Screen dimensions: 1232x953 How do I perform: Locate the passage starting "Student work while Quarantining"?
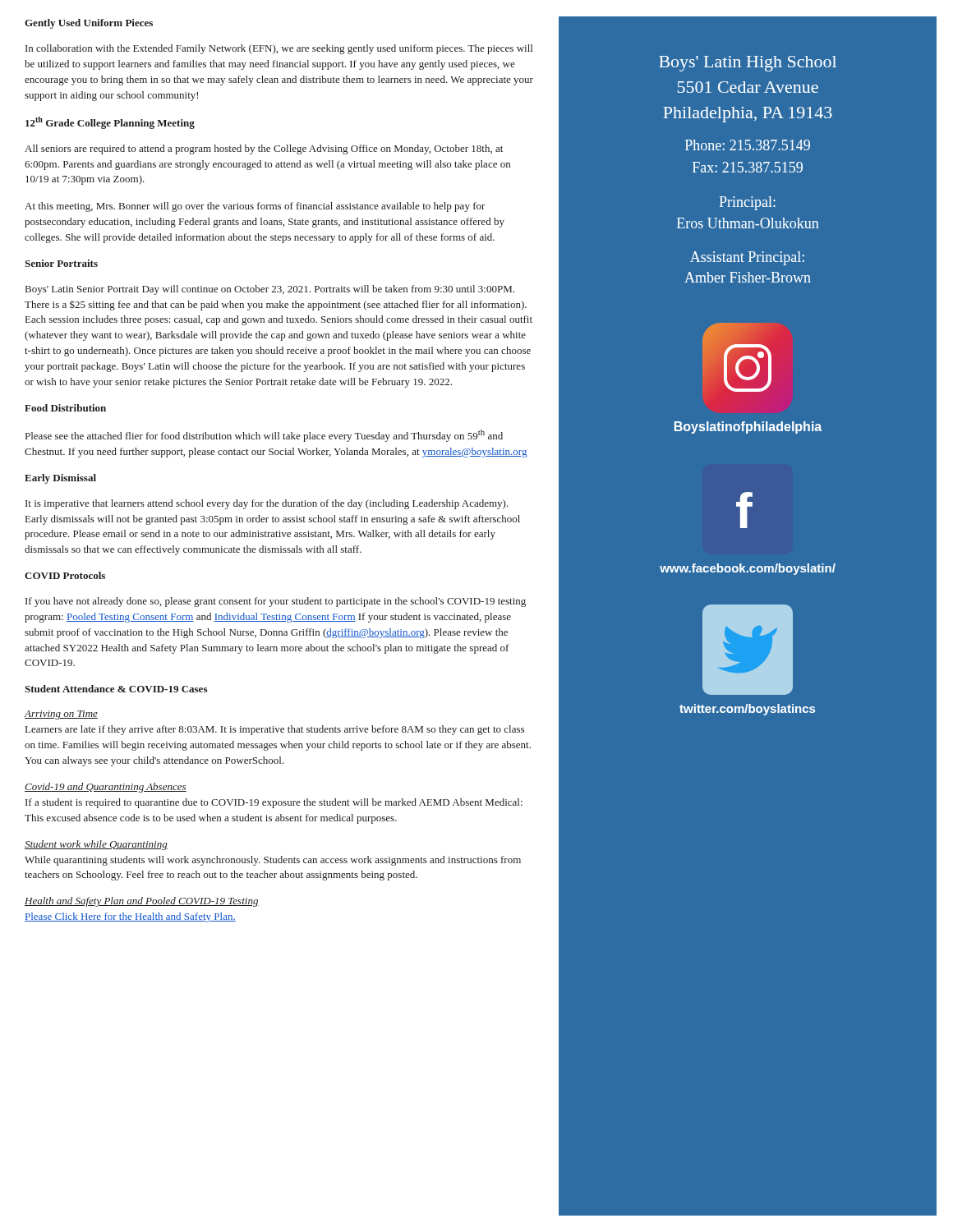pos(96,844)
